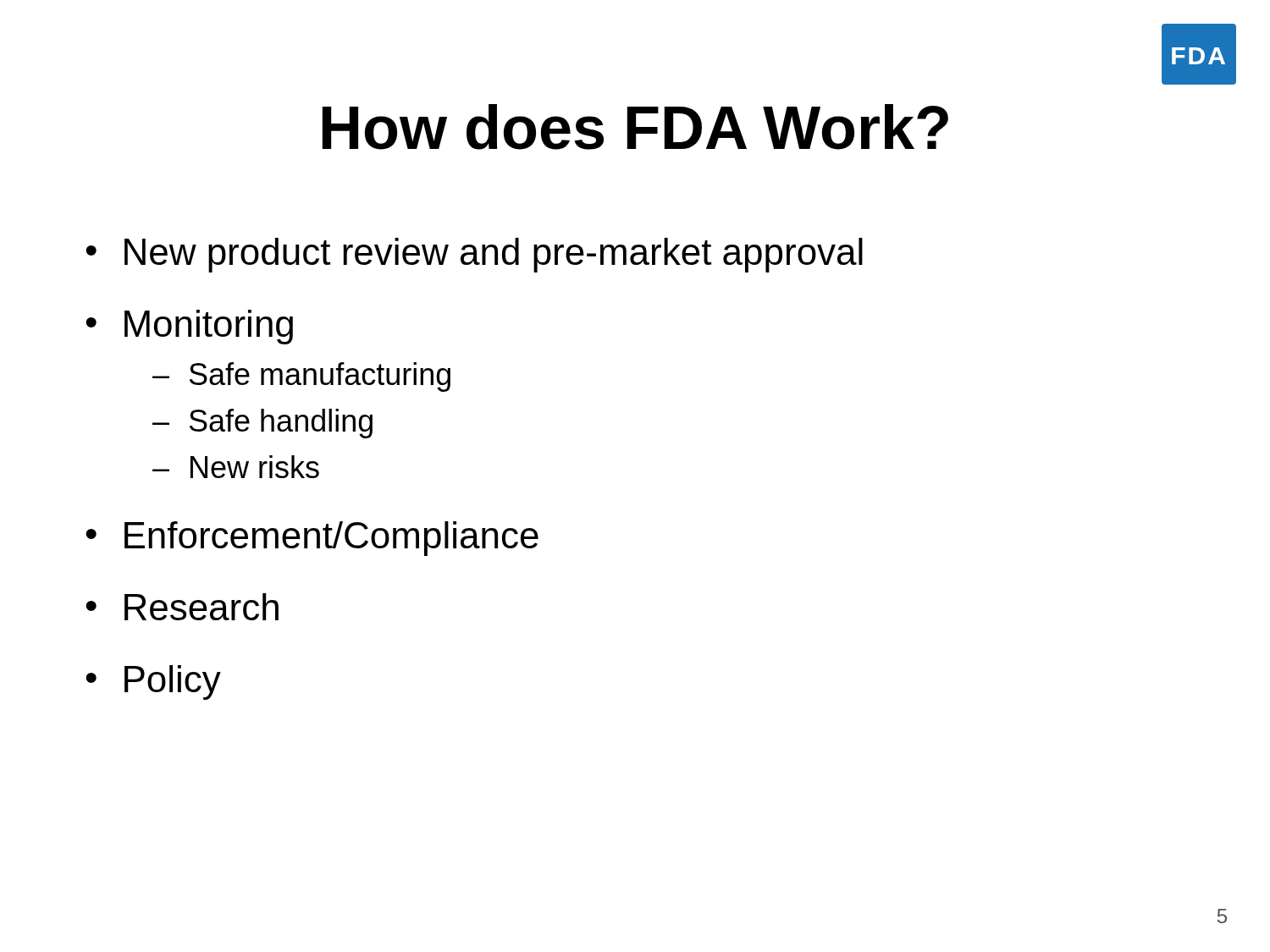Image resolution: width=1270 pixels, height=952 pixels.
Task: Click on the list item with the text "• Monitoring"
Action: point(190,324)
